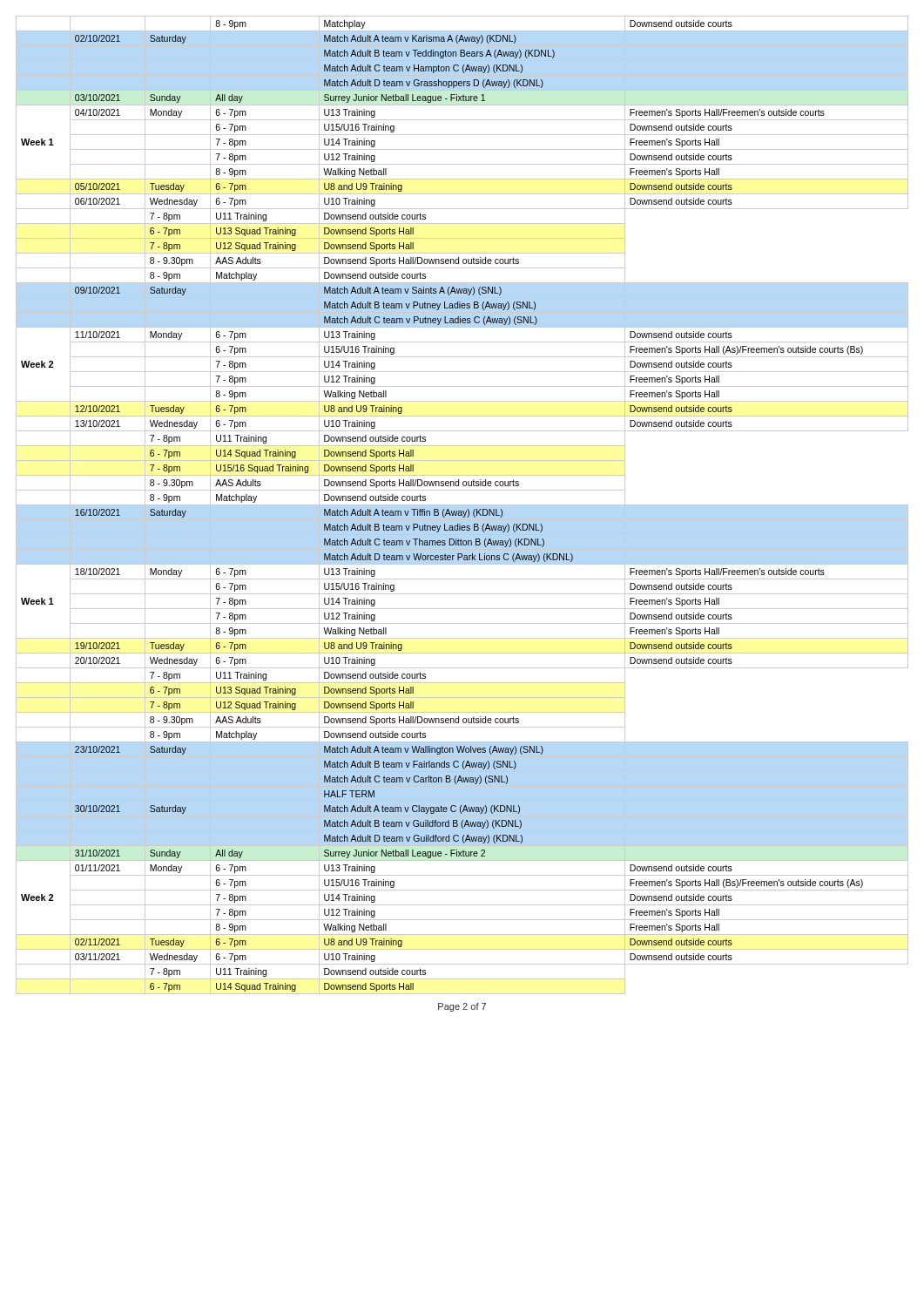Viewport: 924px width, 1307px height.
Task: Select the table that reads "Downsend outside courts"
Action: (462, 505)
